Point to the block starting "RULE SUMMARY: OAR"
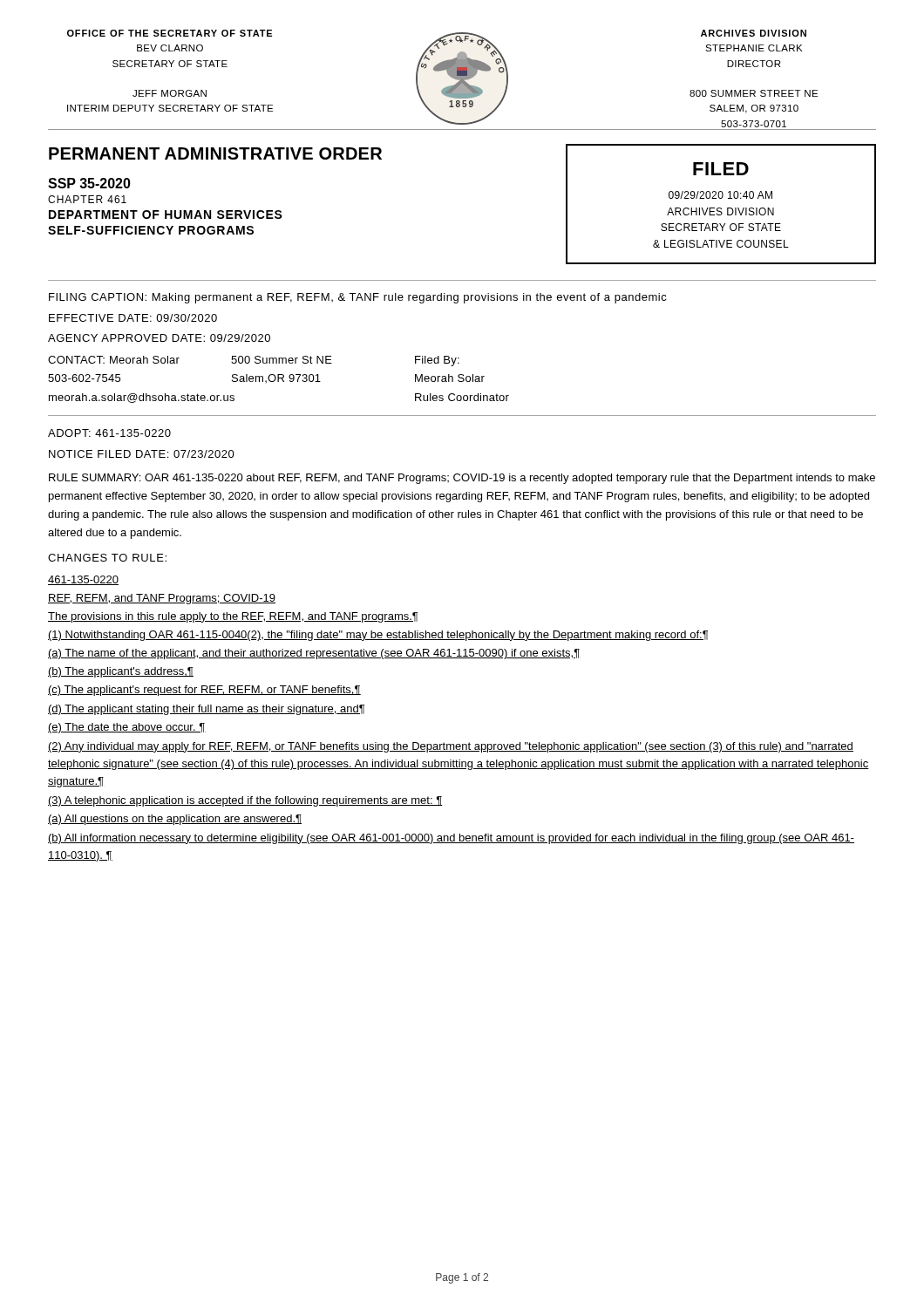This screenshot has width=924, height=1308. 462,505
